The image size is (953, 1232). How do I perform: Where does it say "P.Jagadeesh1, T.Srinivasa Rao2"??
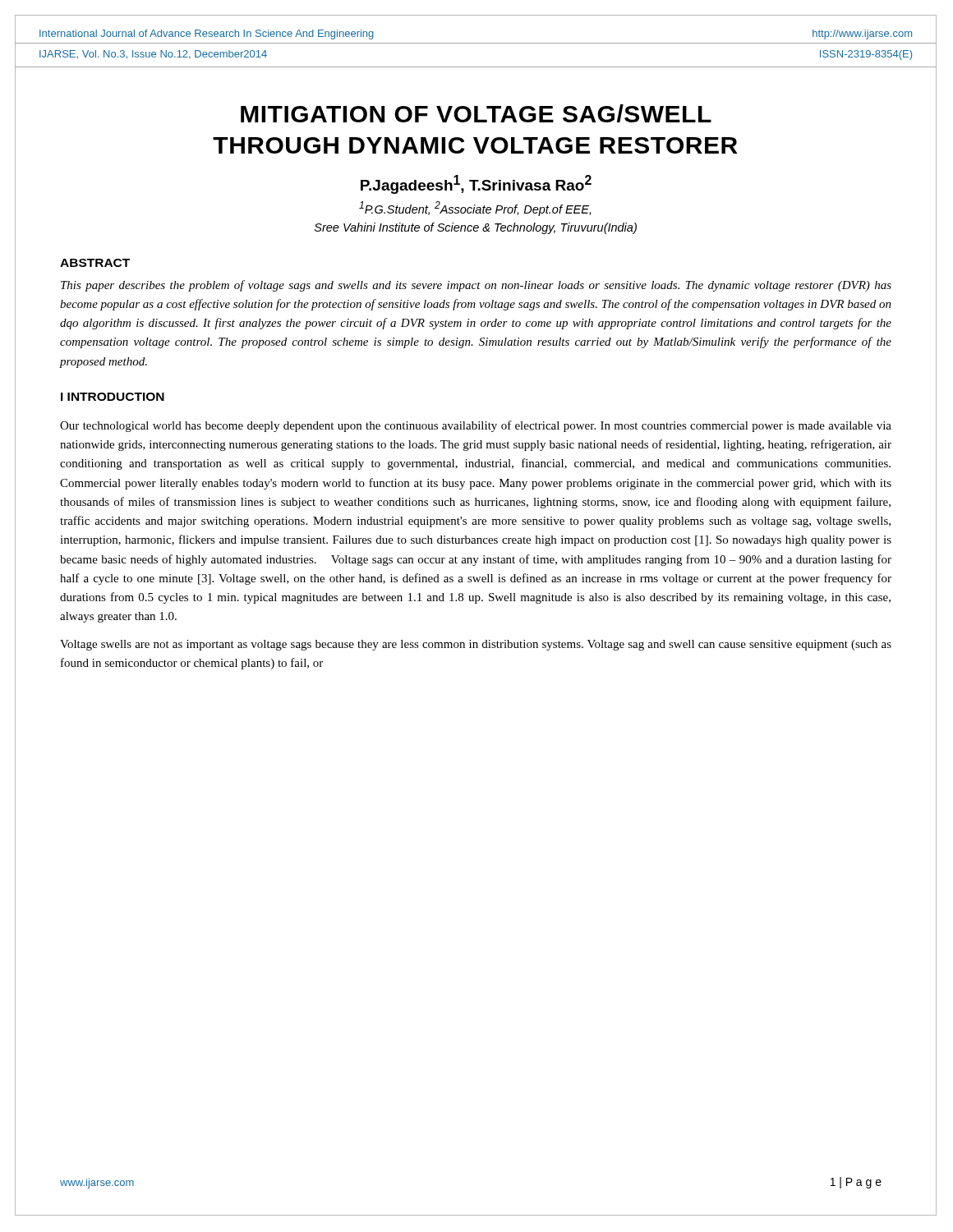point(476,184)
